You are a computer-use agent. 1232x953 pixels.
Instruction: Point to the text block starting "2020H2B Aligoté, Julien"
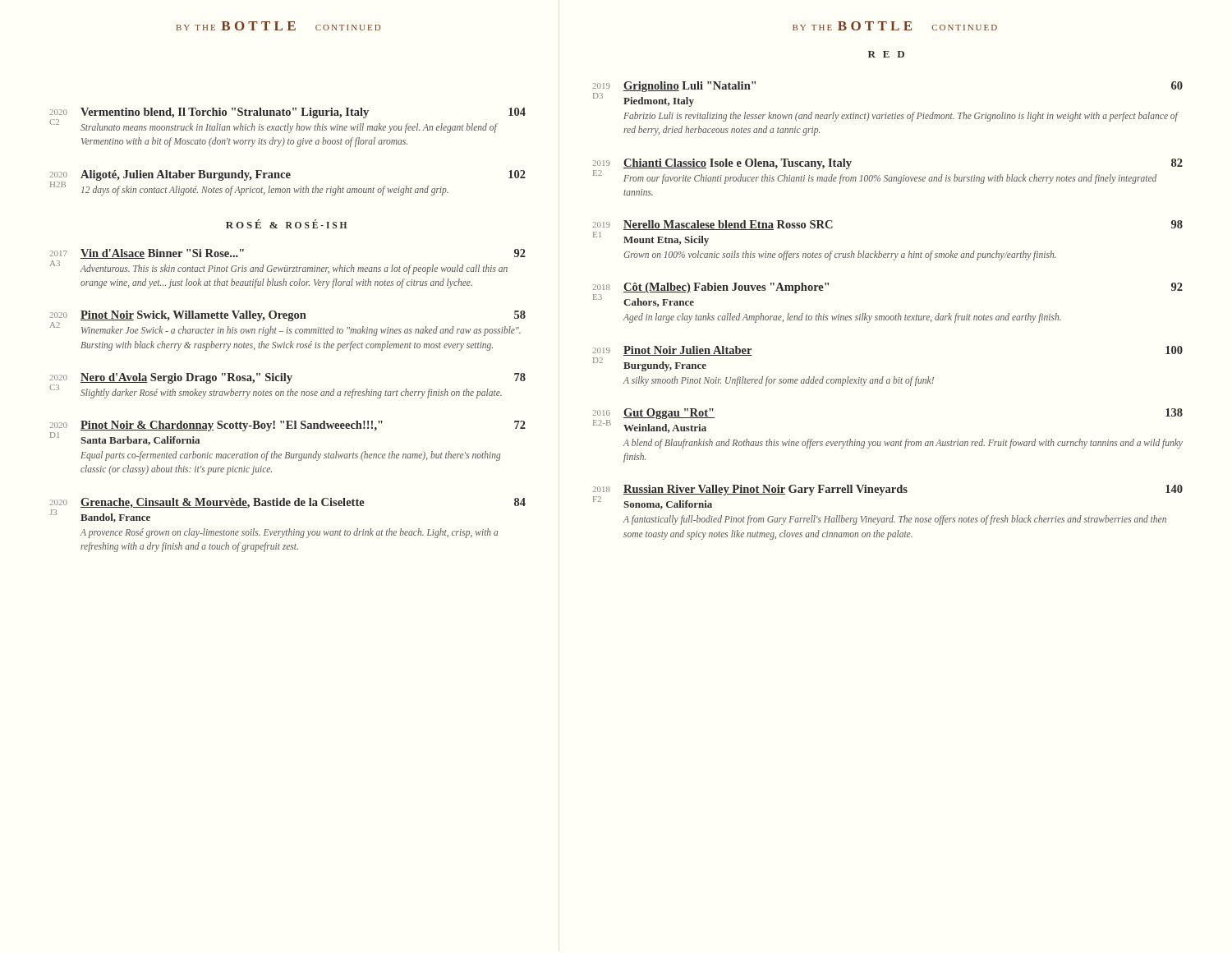(287, 182)
